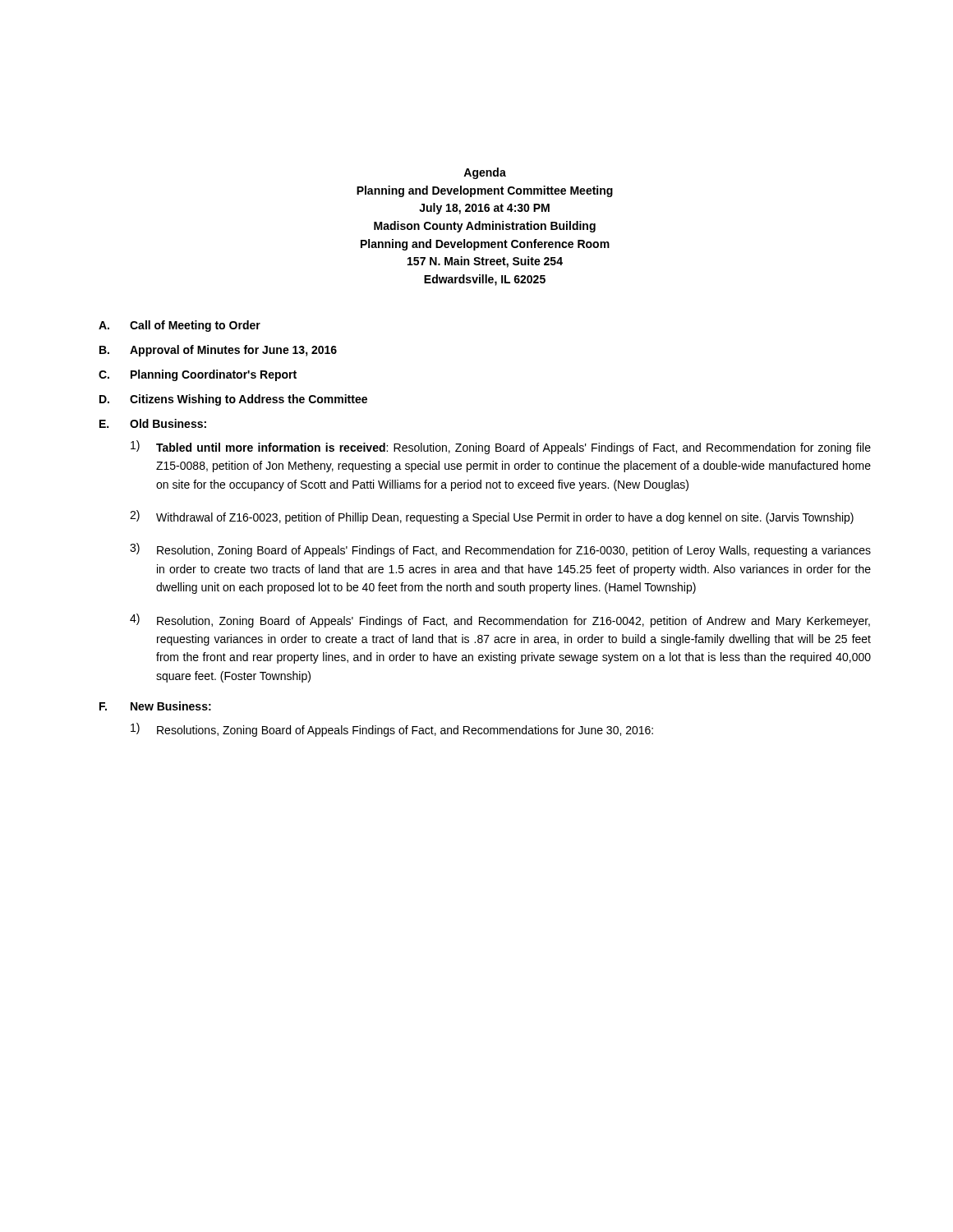Locate the element starting "3) Resolution, Zoning Board of Appeals'"
This screenshot has height=1232, width=953.
pos(500,569)
